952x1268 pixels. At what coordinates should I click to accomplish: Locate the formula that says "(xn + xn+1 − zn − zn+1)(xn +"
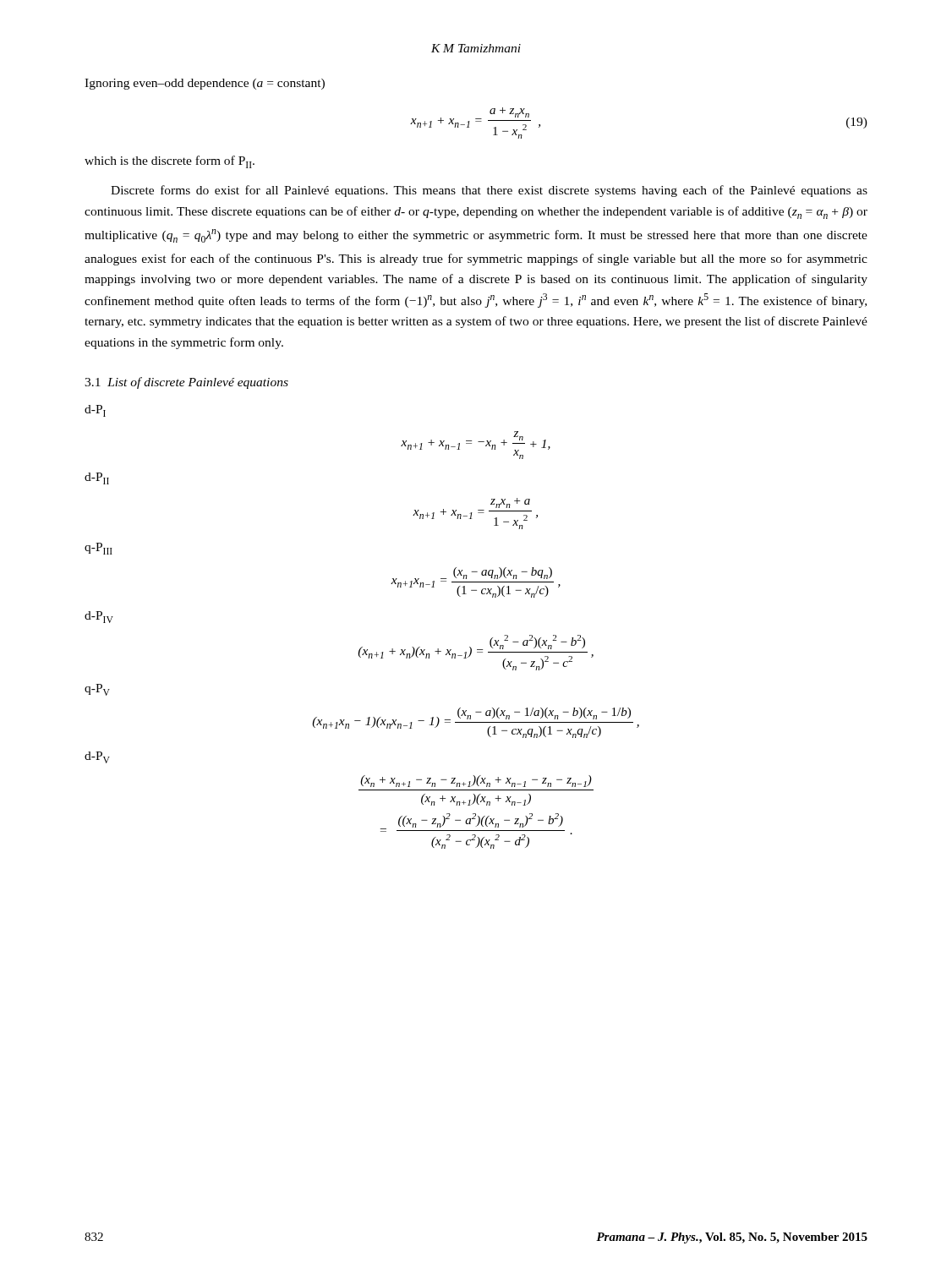pyautogui.click(x=476, y=811)
